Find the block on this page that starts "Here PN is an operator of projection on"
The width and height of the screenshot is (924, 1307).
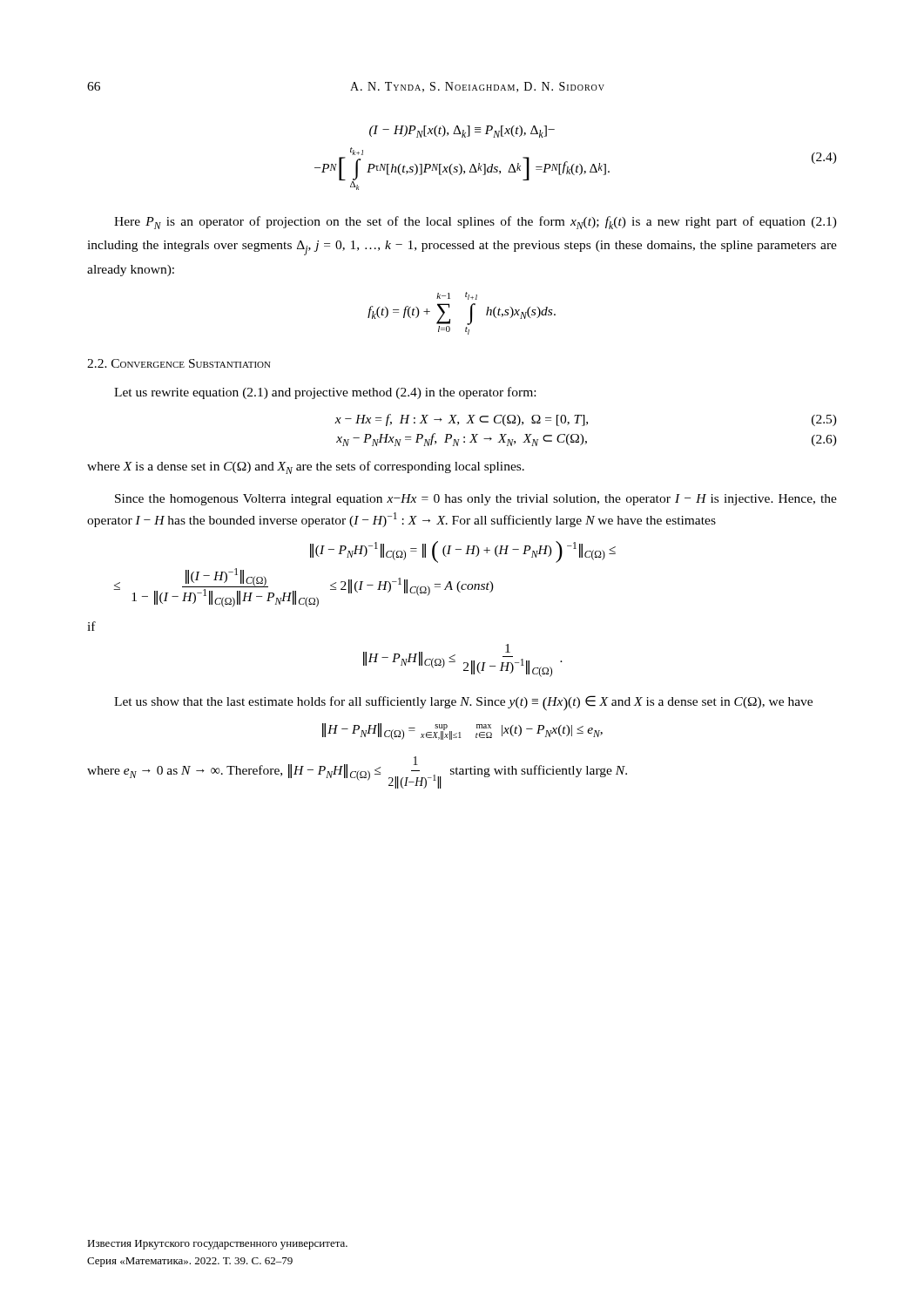(x=462, y=245)
